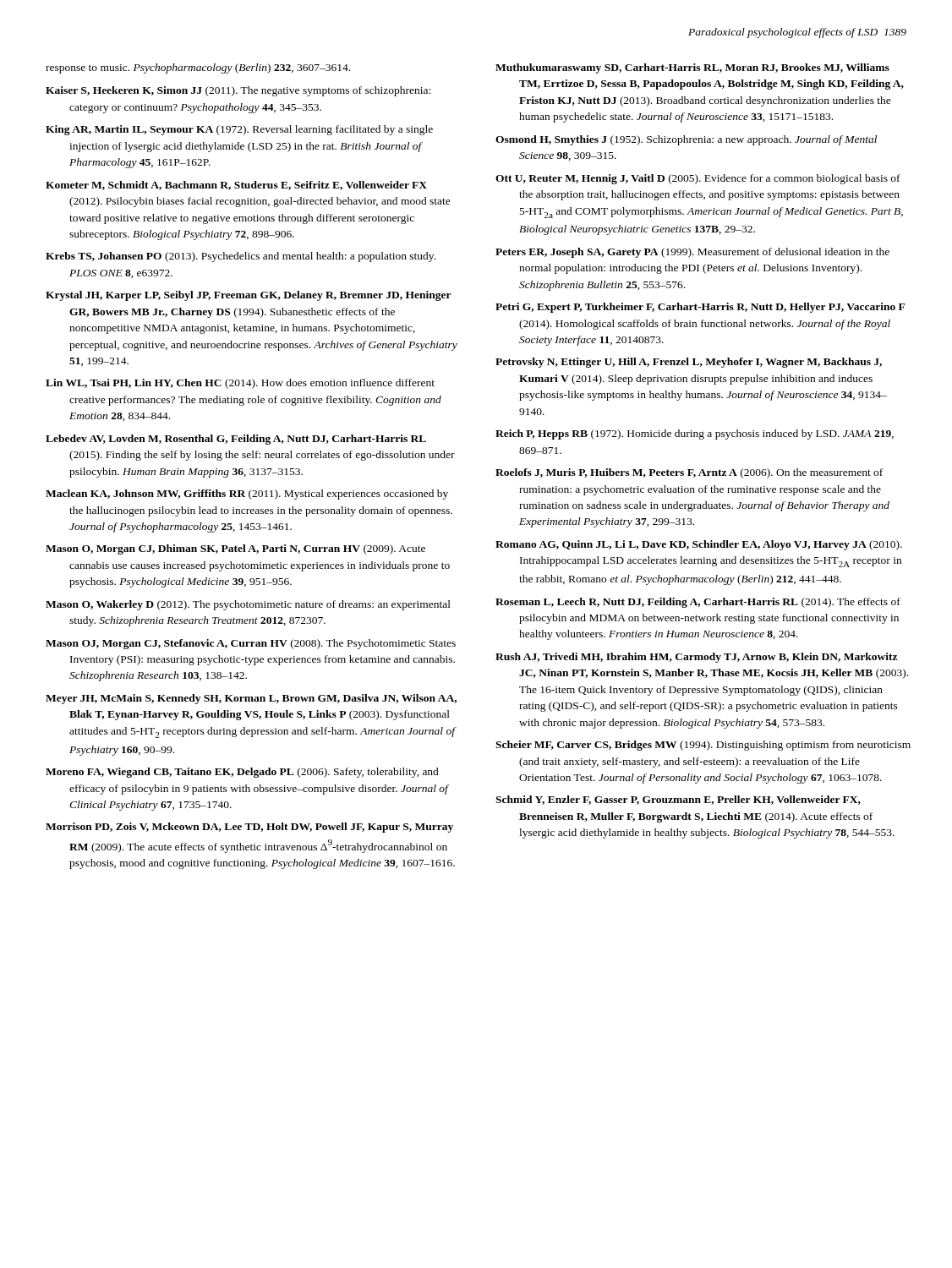Where is the passage that starts "Romano AG, Quinn"?
The width and height of the screenshot is (952, 1268).
(699, 561)
